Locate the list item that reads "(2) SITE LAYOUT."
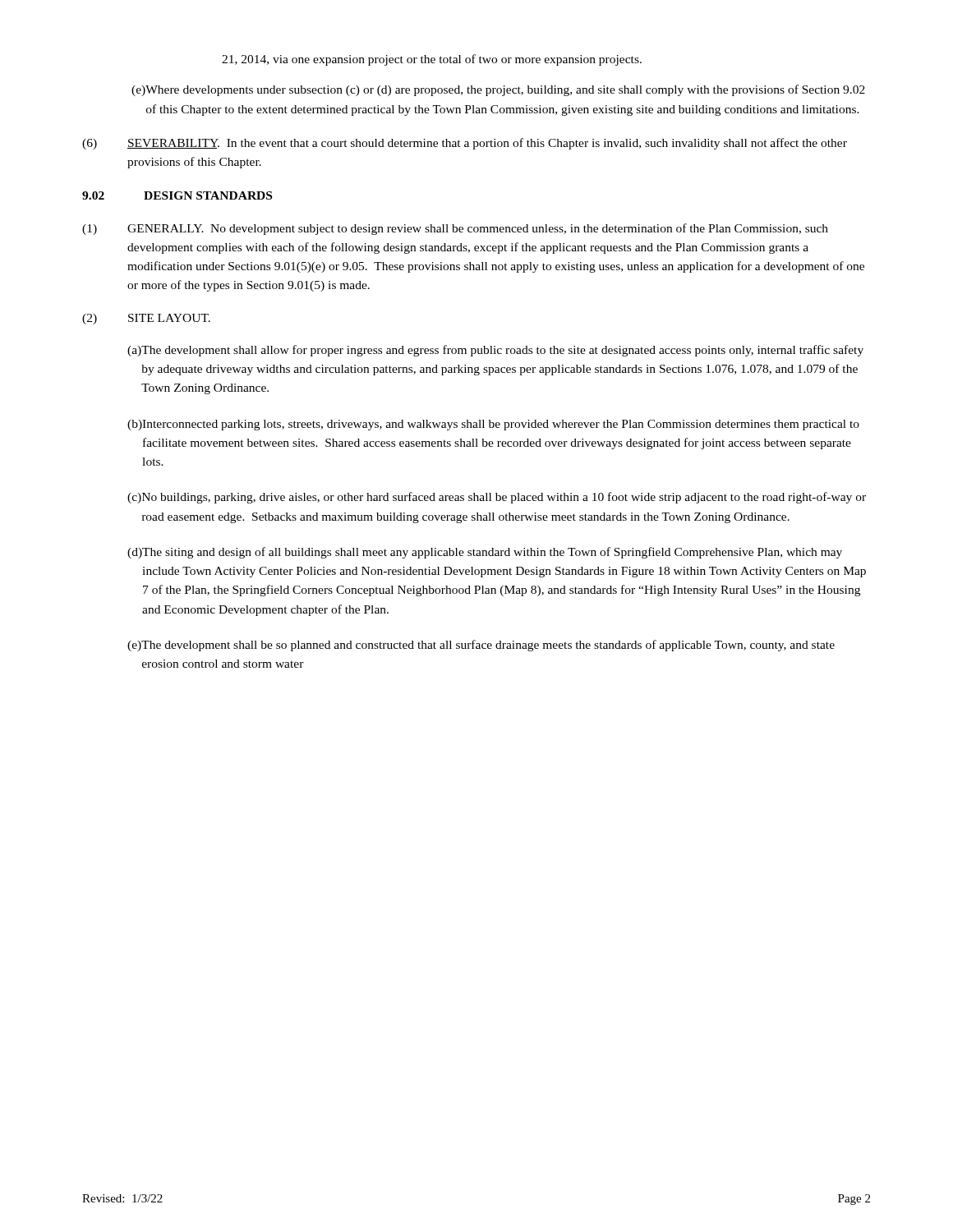 tap(146, 319)
